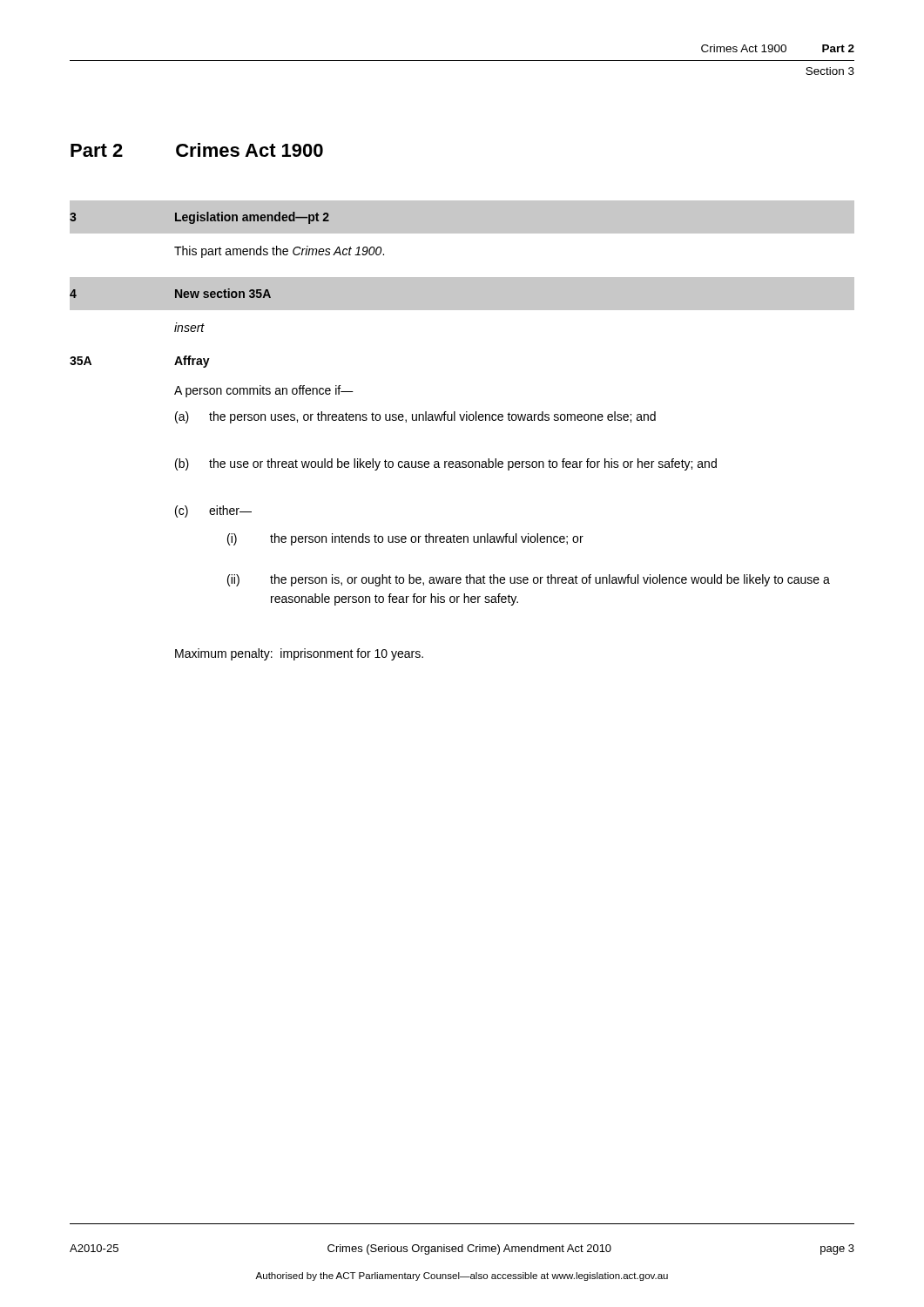Find the footnote
The image size is (924, 1307).
coord(462,1276)
